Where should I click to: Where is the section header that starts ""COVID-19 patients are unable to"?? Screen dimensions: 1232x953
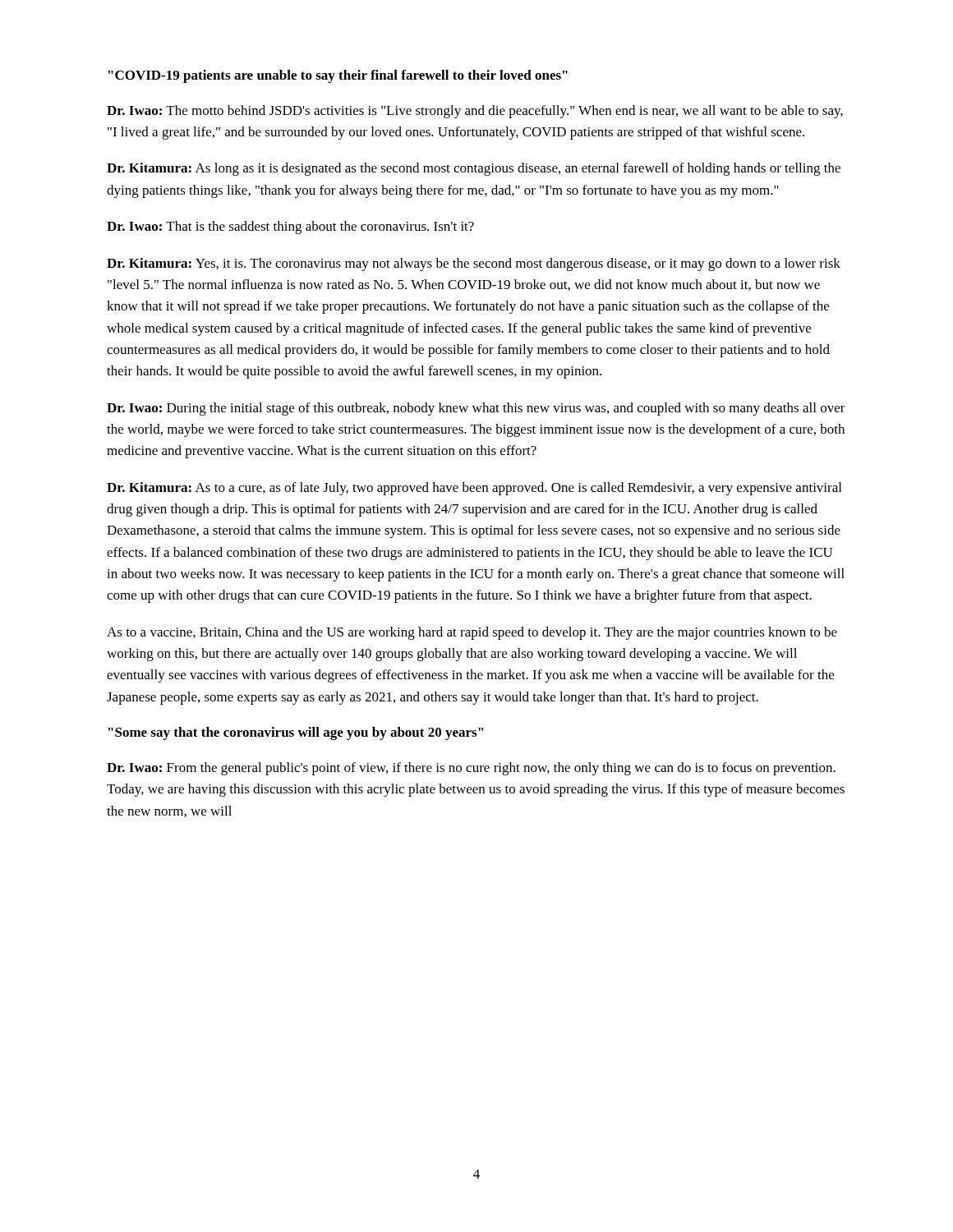tap(338, 75)
